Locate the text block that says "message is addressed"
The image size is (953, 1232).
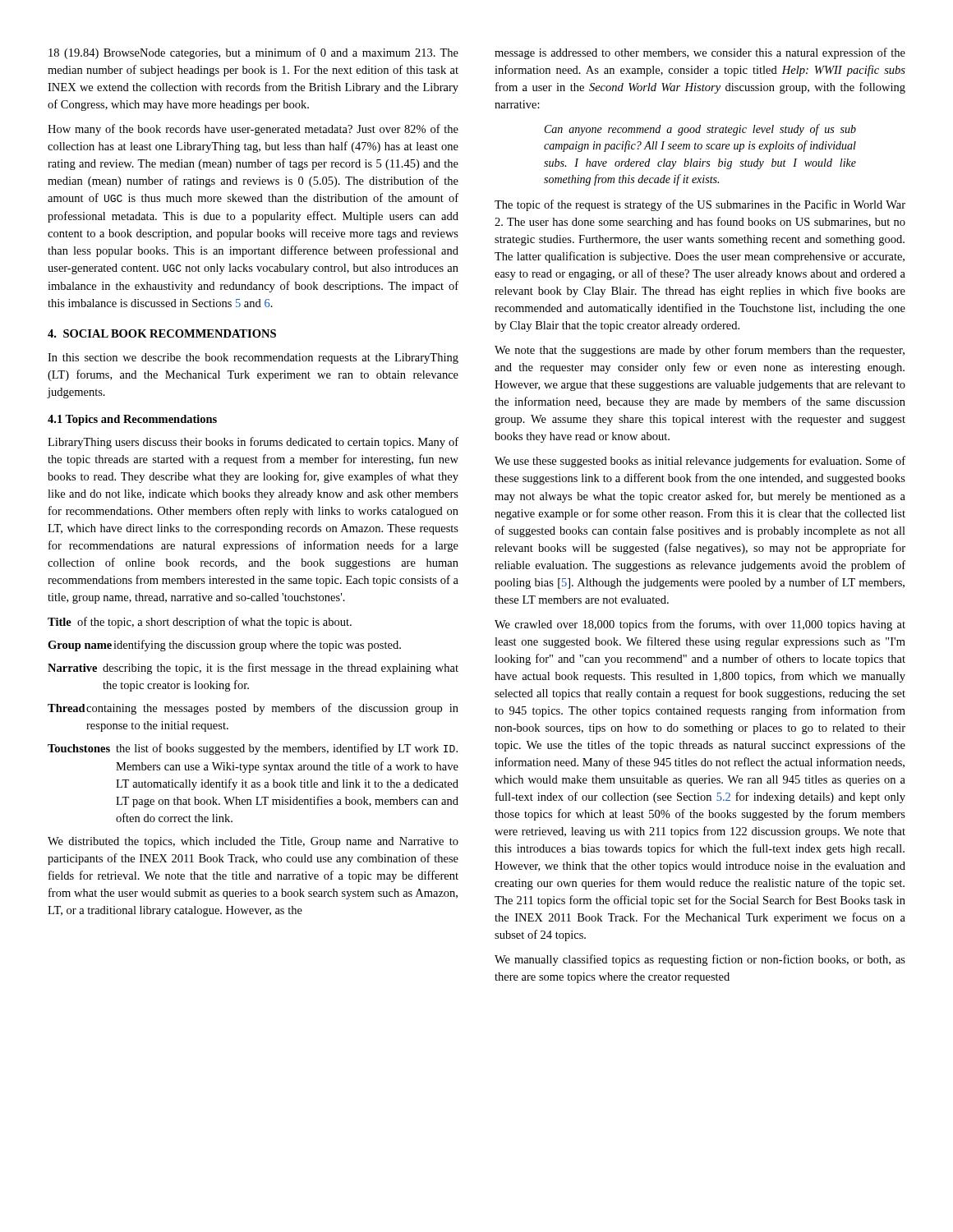tap(700, 79)
